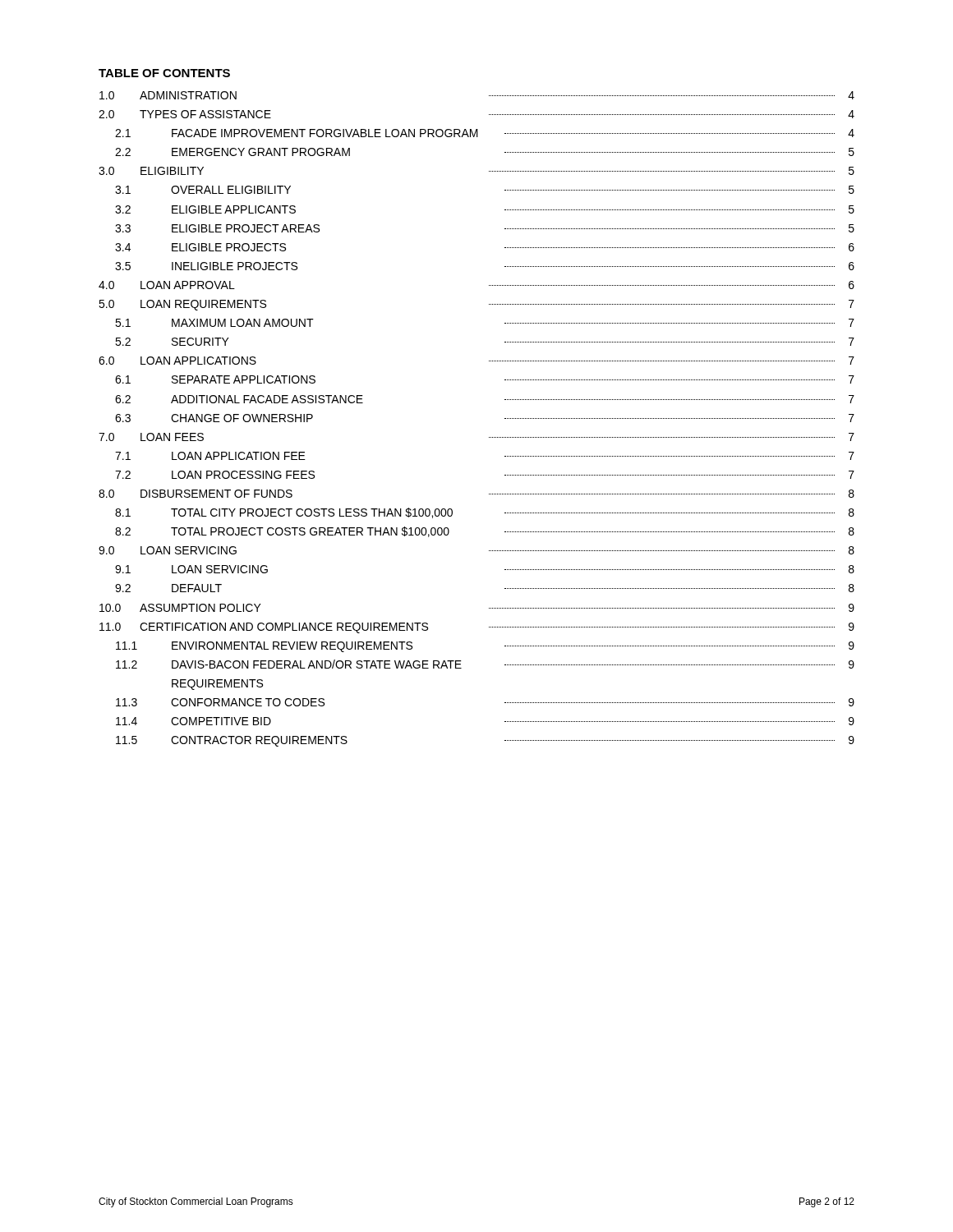Viewport: 953px width, 1232px height.
Task: Select the passage starting "11.3 CONFORMANCE TO"
Action: point(124,702)
